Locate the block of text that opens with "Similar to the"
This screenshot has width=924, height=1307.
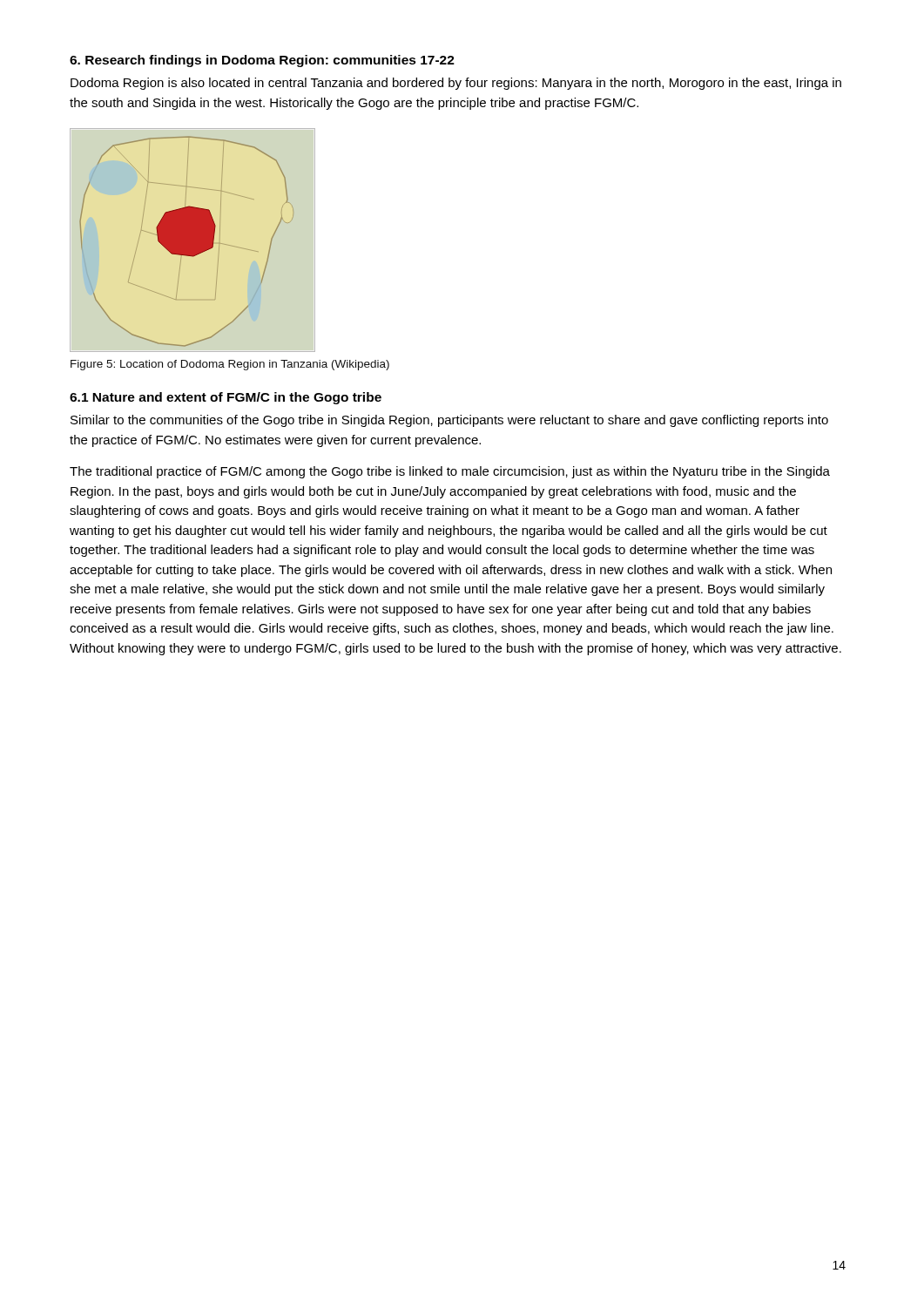click(x=449, y=429)
